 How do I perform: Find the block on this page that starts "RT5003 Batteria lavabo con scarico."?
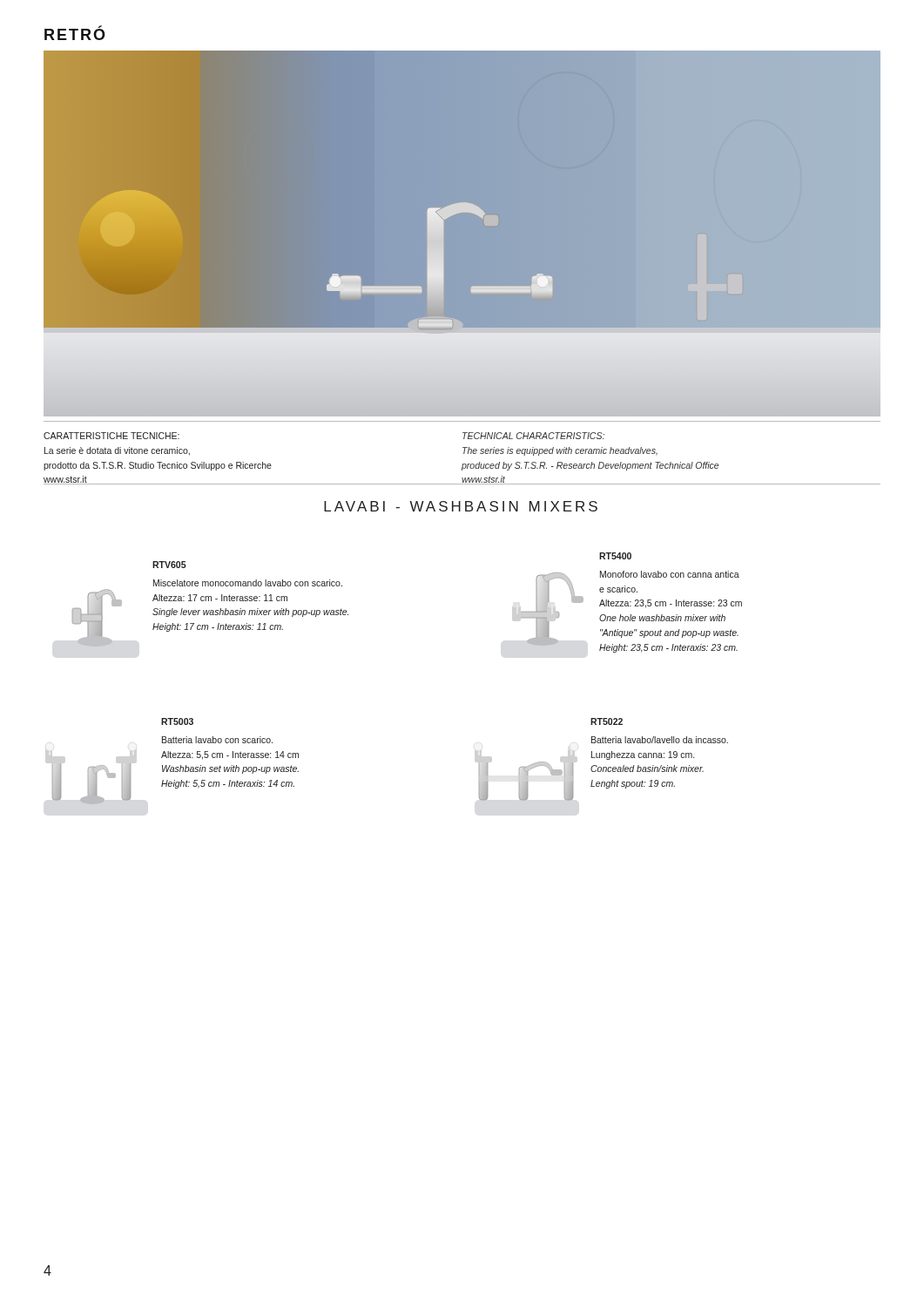(x=287, y=752)
